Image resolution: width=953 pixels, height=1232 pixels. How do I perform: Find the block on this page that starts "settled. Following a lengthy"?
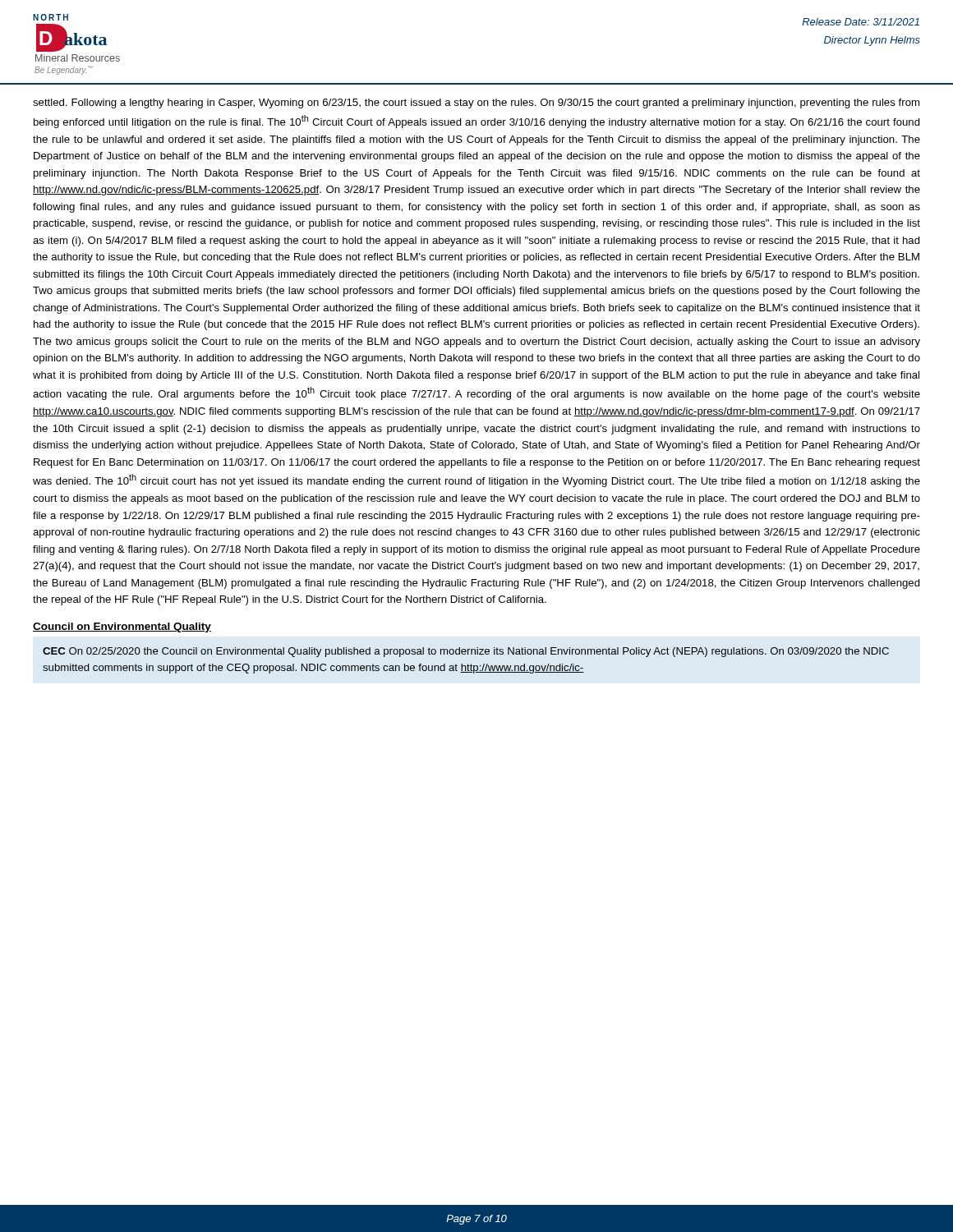[x=476, y=351]
